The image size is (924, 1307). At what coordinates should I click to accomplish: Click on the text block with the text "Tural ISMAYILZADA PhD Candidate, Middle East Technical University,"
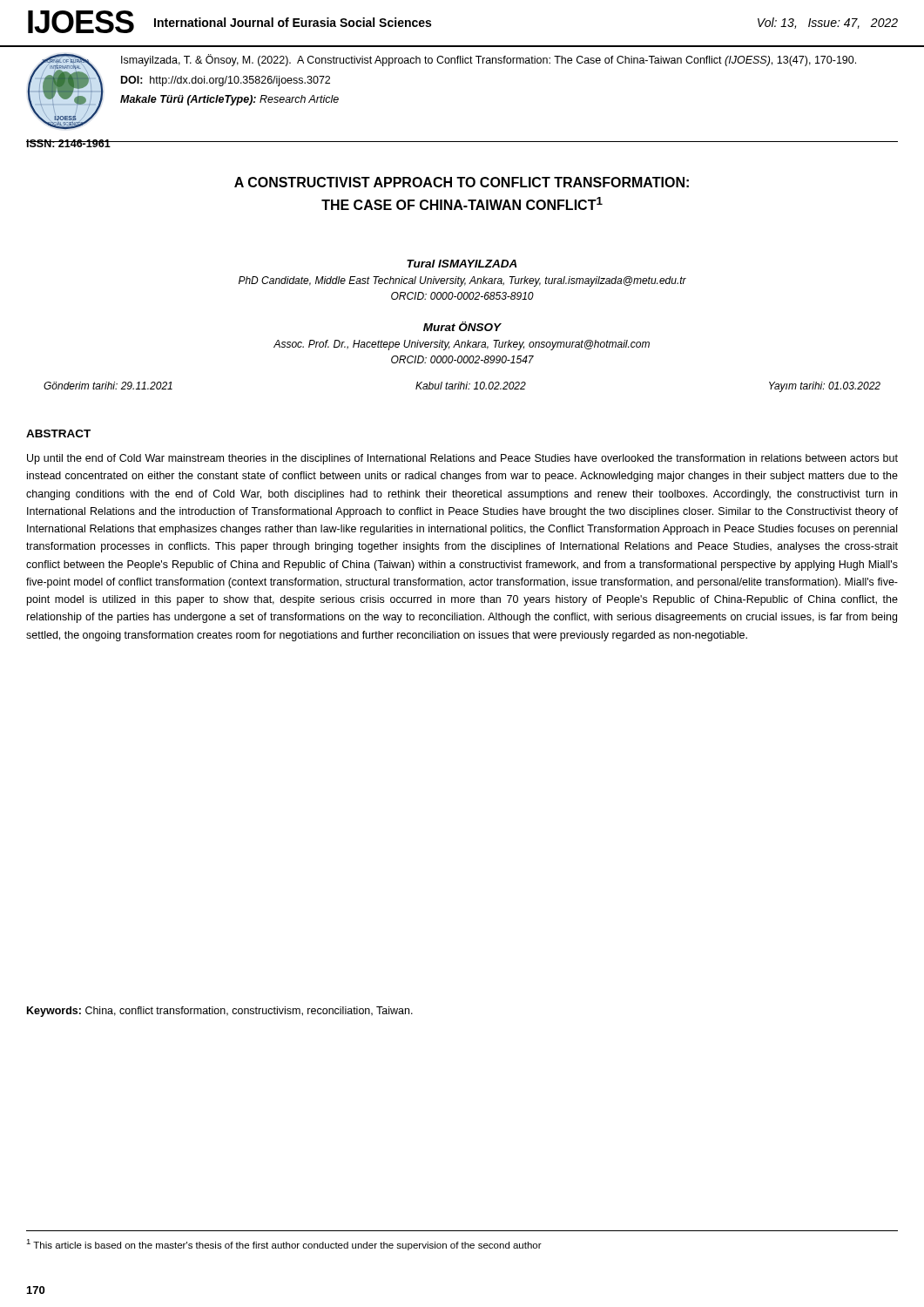(x=462, y=281)
